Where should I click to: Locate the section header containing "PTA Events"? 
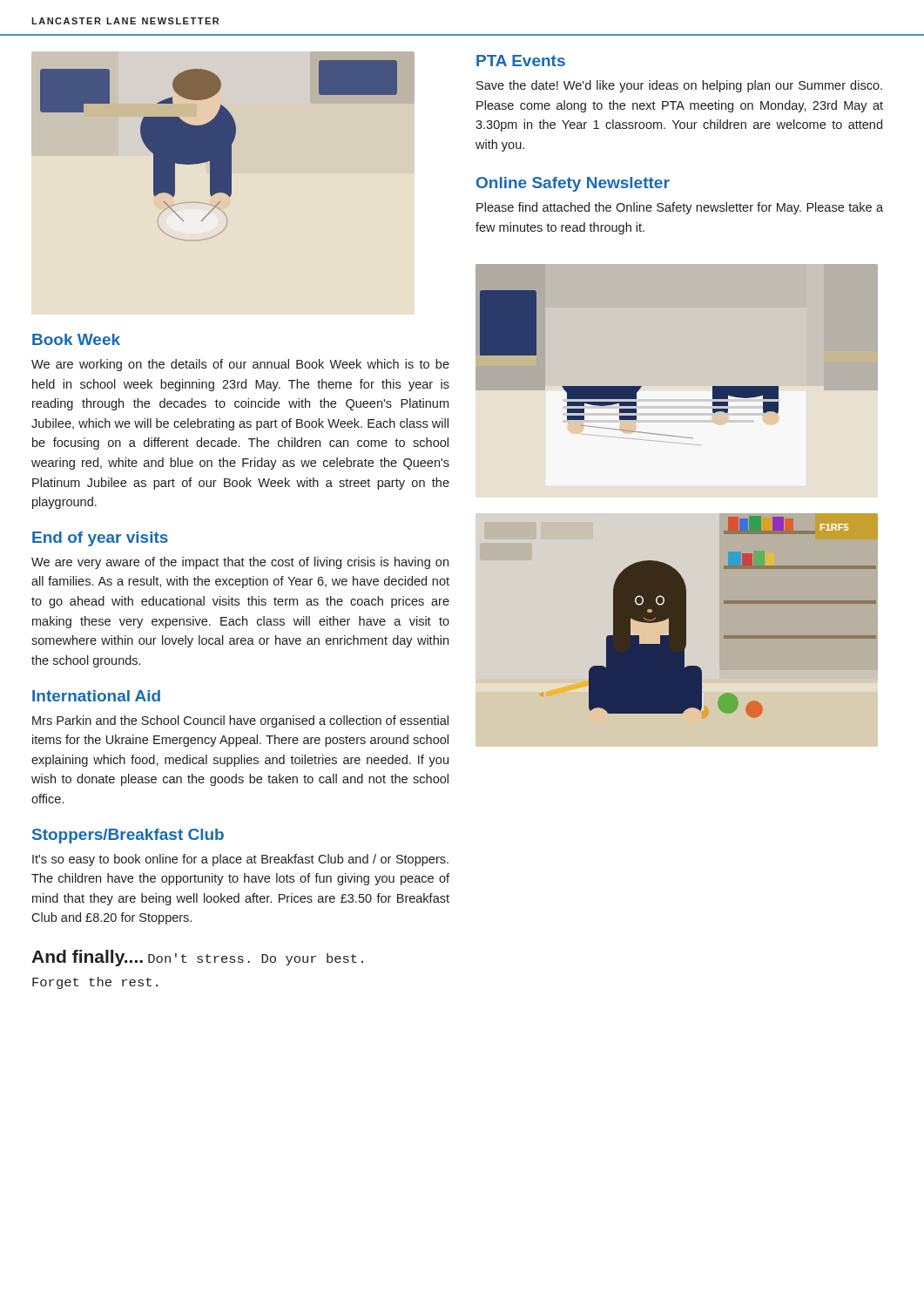(521, 61)
